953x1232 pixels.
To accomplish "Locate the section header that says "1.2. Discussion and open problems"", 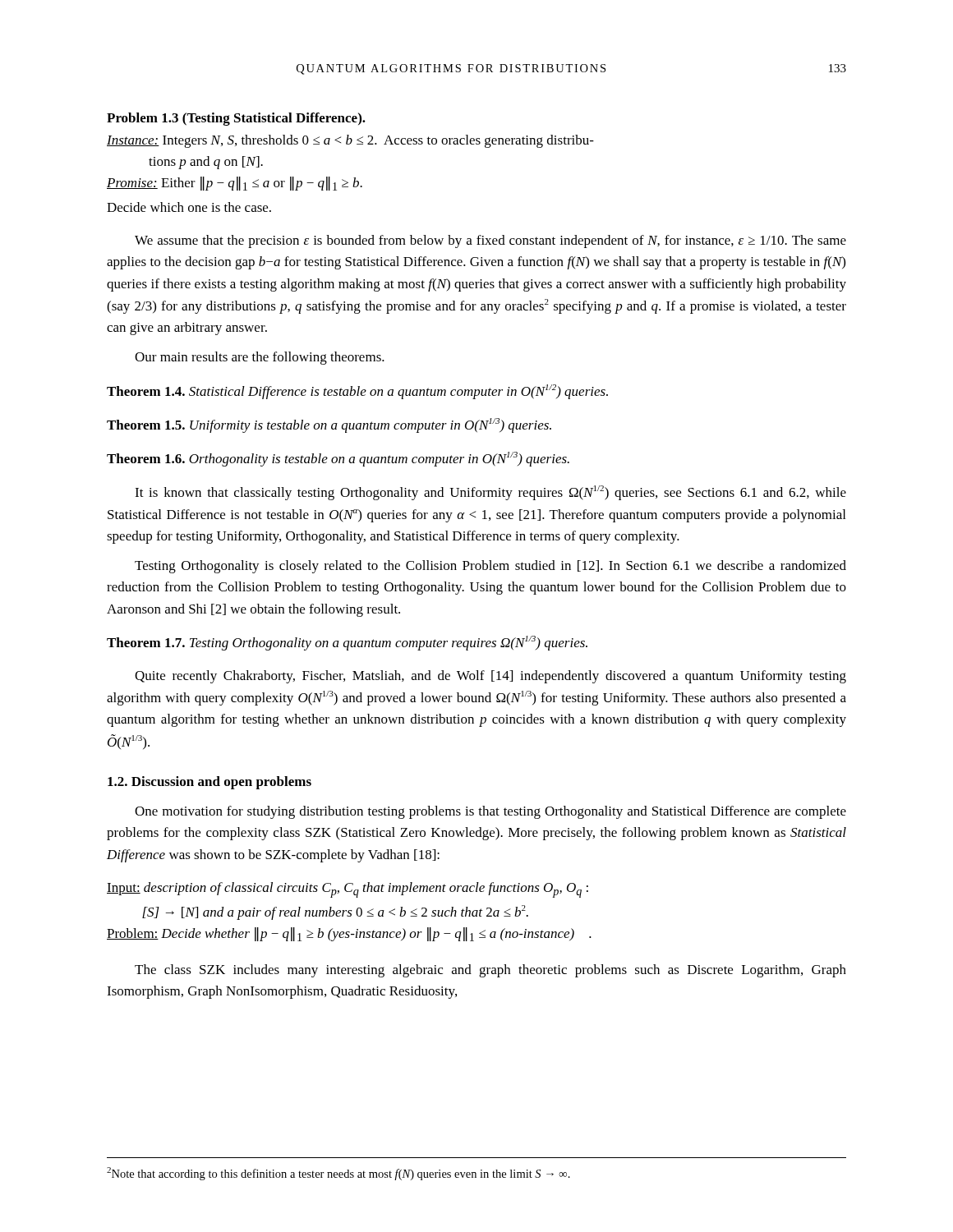I will click(x=209, y=781).
